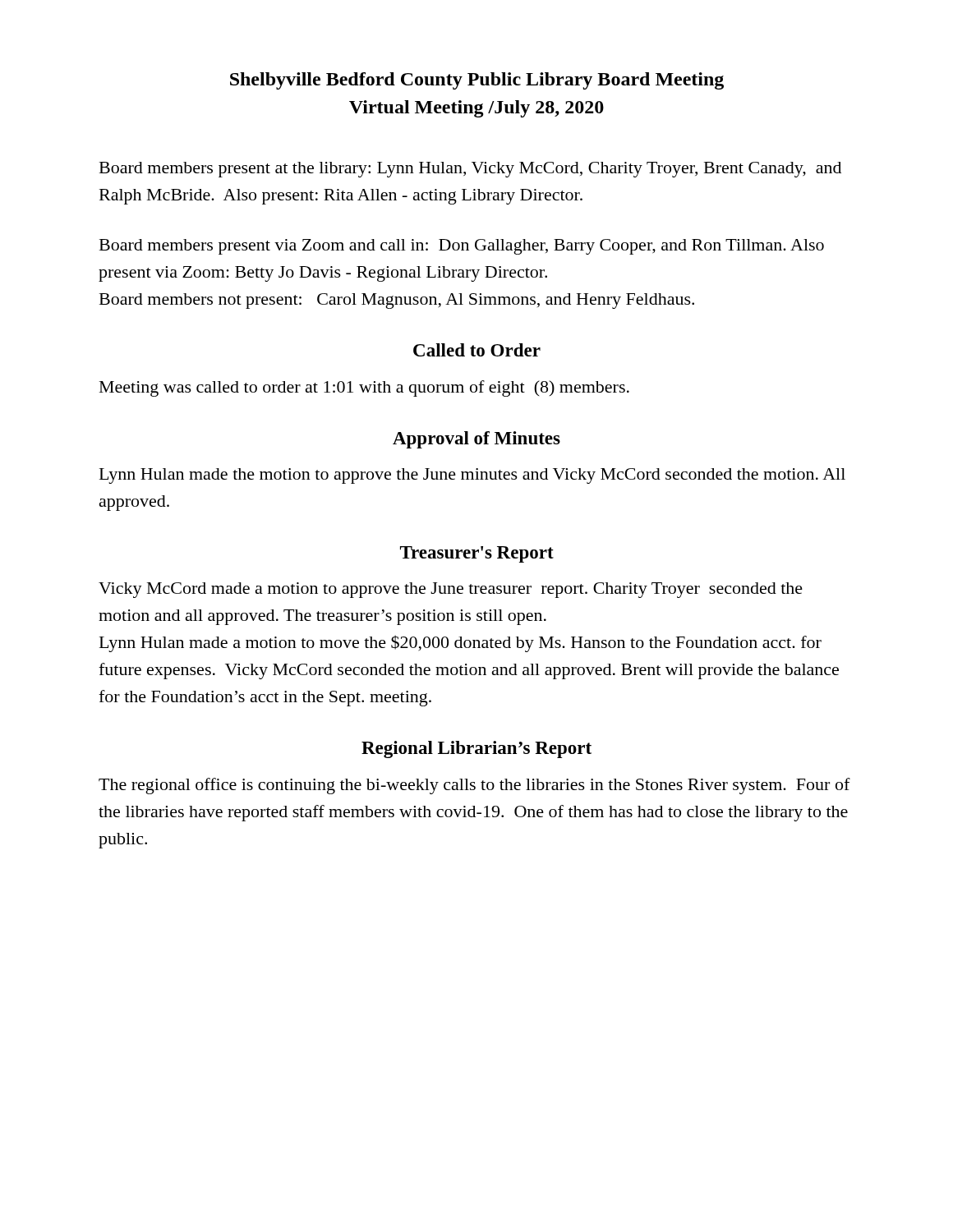Select the section header that says "Approval of Minutes"

476,438
